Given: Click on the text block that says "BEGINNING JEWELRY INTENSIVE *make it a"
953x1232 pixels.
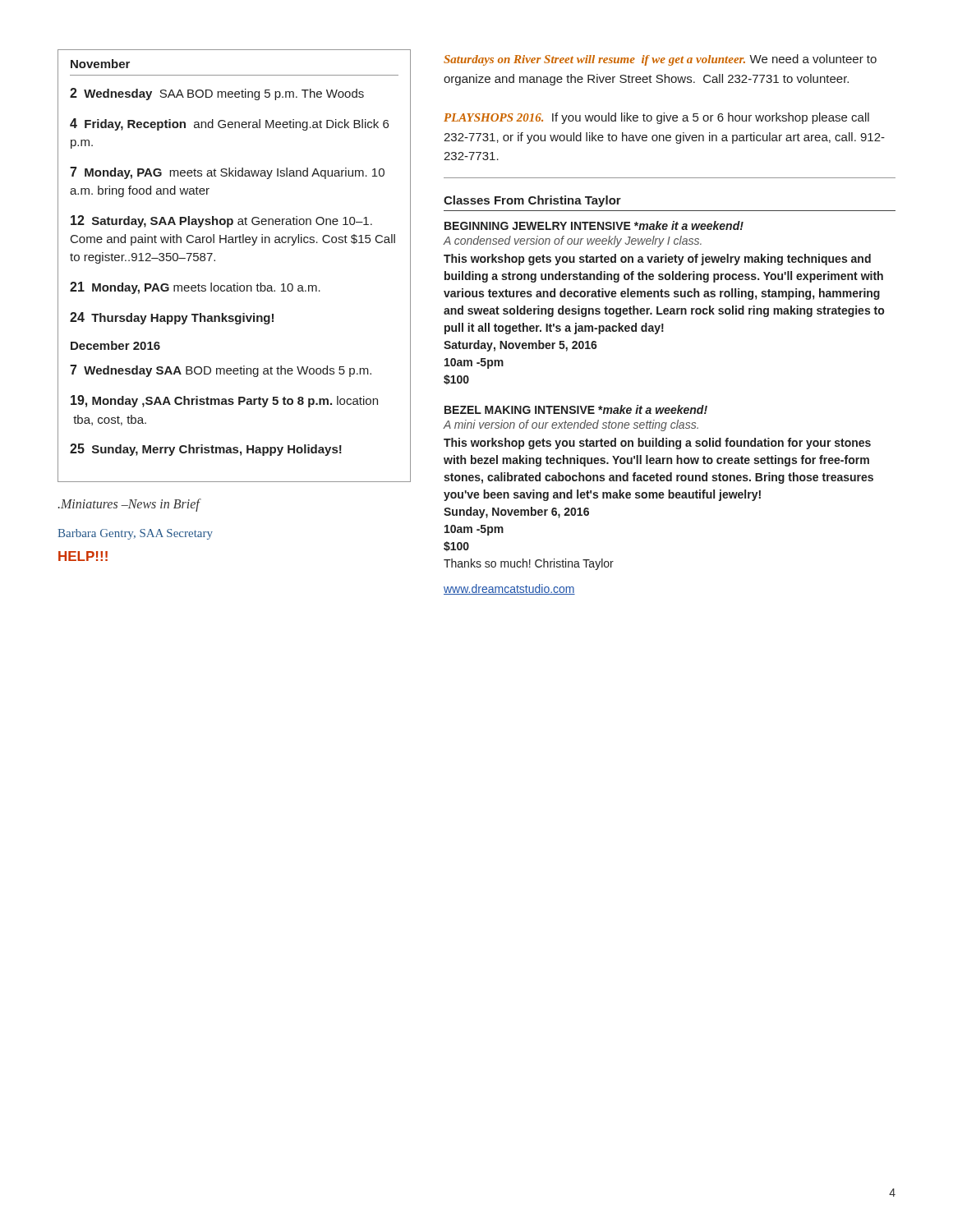Looking at the screenshot, I should 670,304.
